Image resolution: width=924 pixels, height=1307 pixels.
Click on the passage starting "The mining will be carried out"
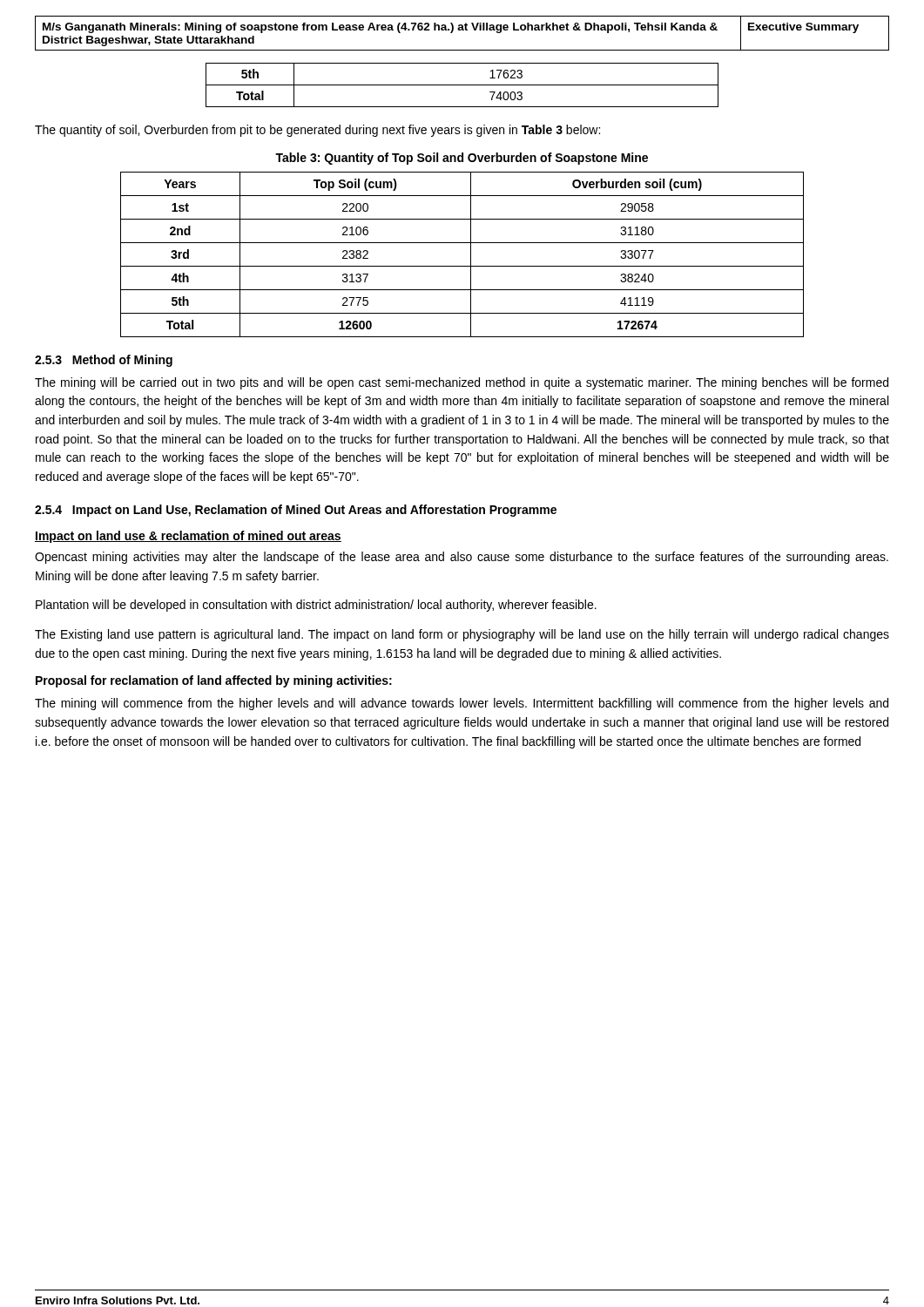click(462, 429)
